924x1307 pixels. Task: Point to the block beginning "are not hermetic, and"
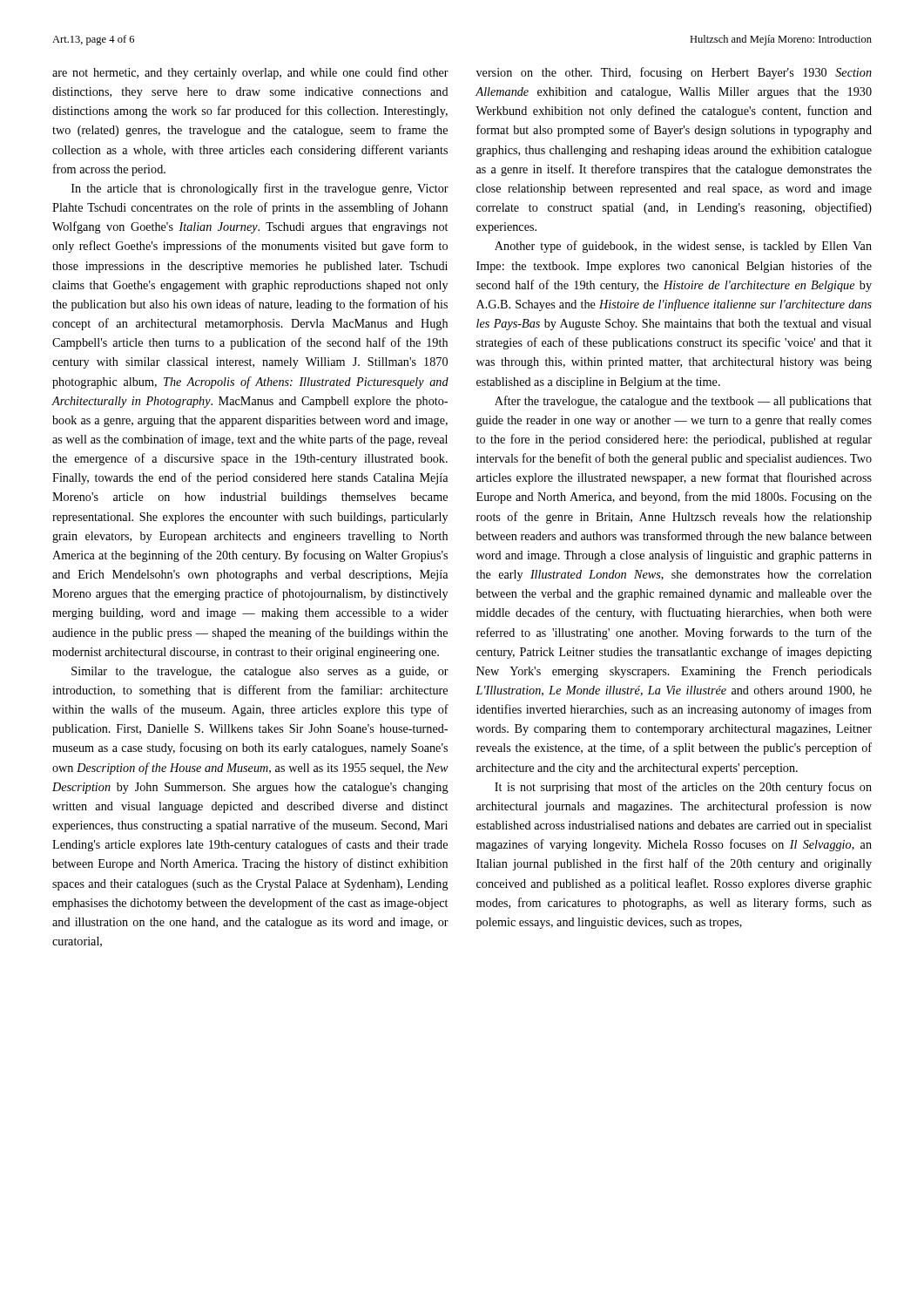click(250, 507)
